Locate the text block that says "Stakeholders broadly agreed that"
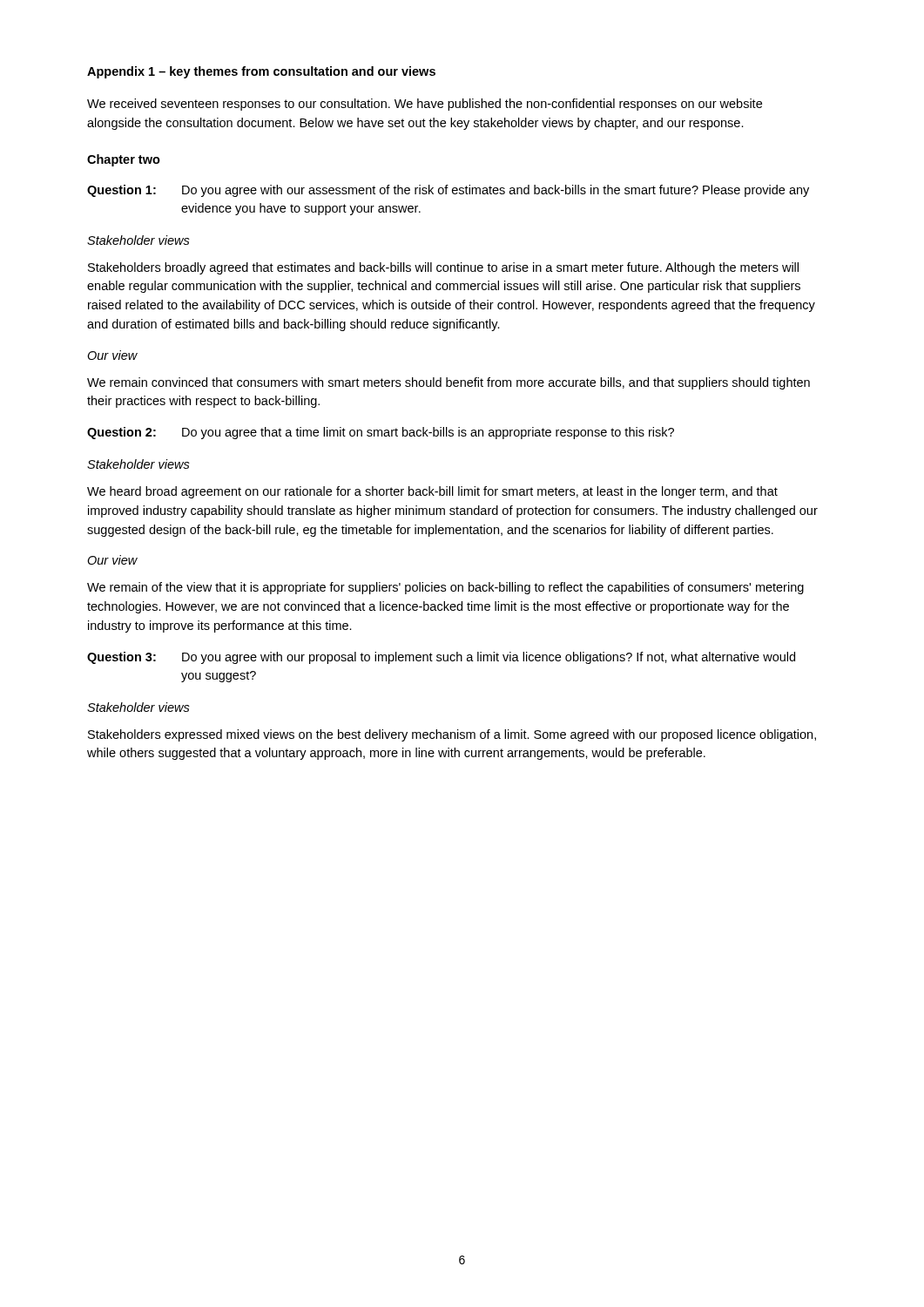This screenshot has height=1307, width=924. 451,296
